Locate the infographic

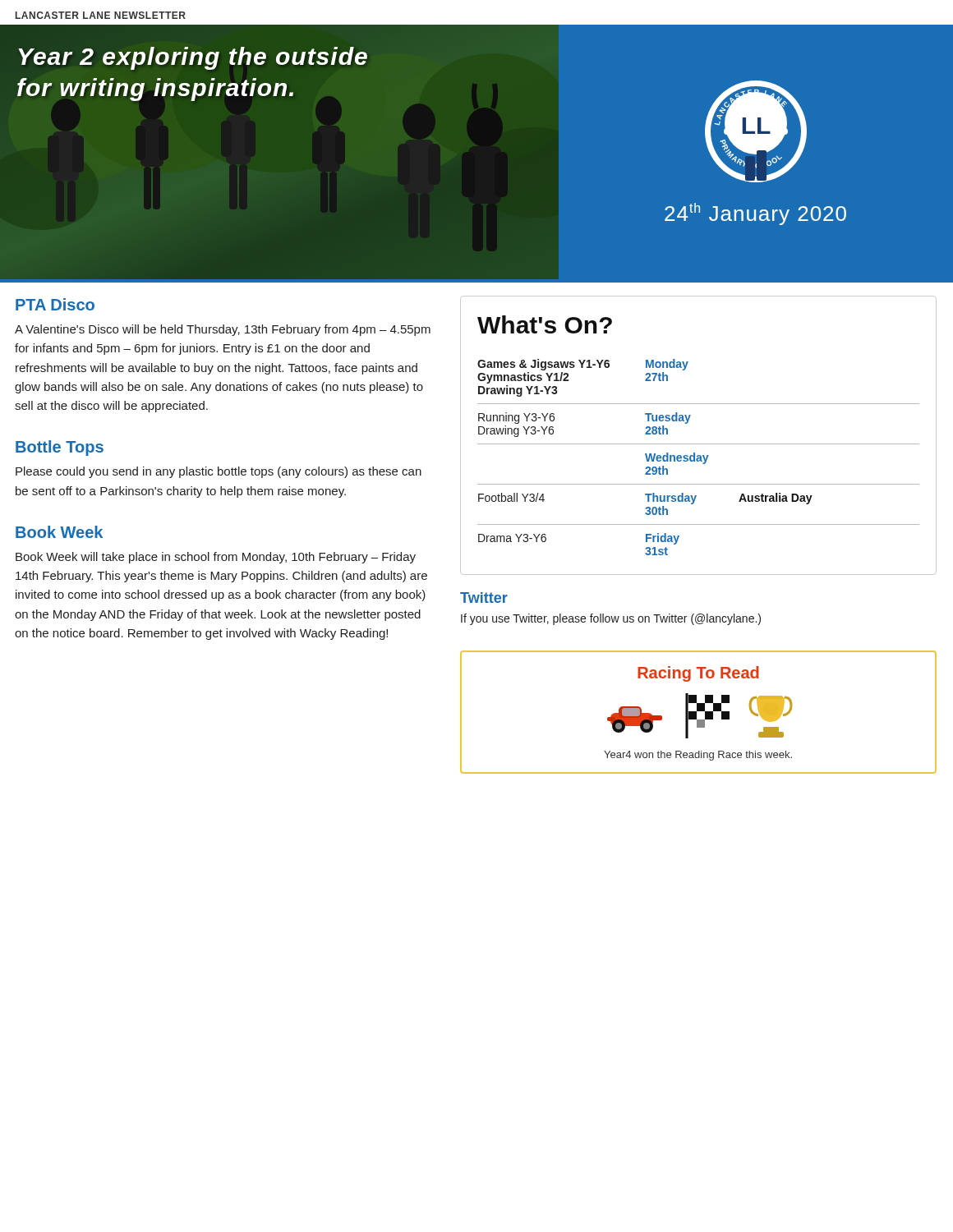pos(698,712)
